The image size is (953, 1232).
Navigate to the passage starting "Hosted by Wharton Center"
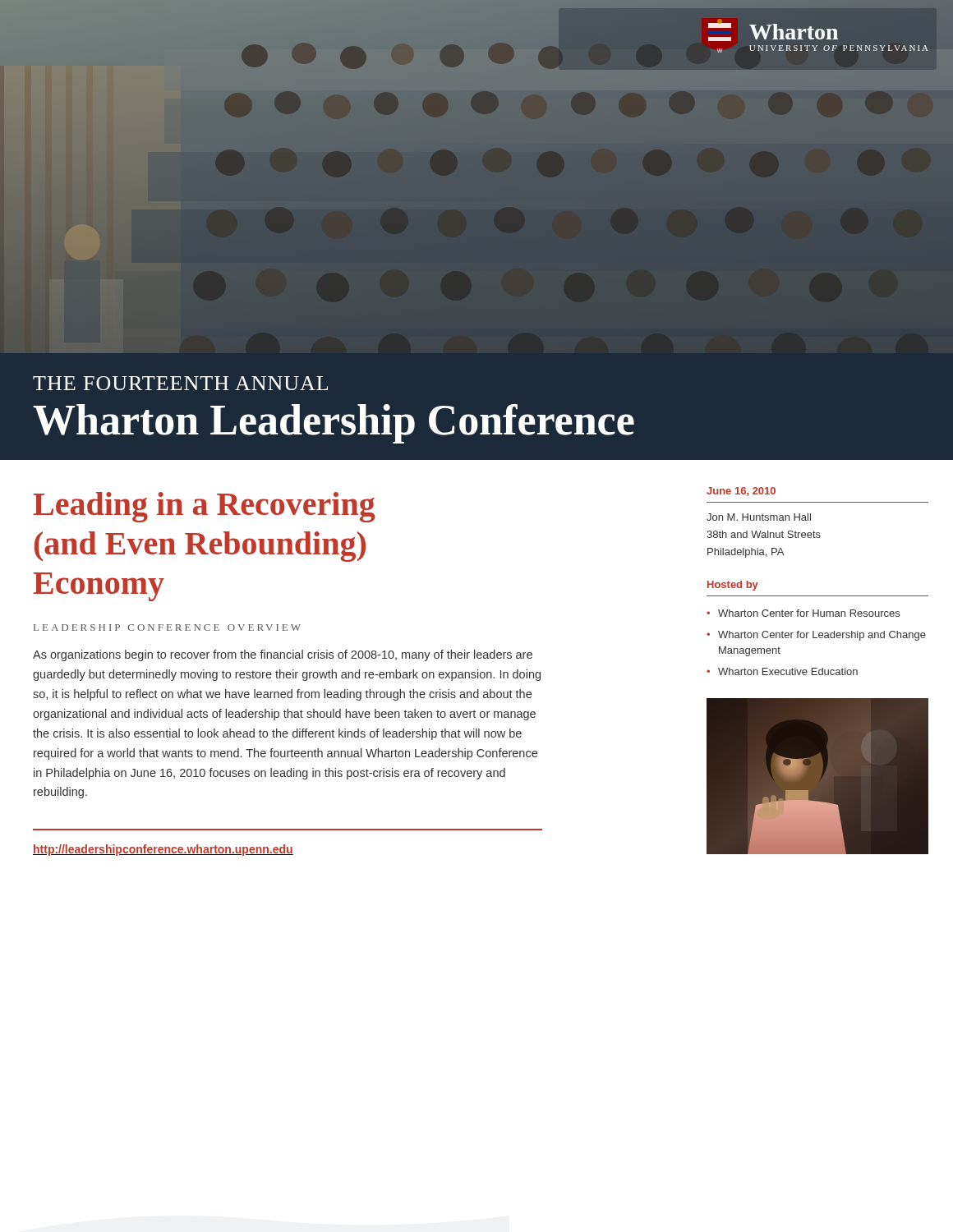tap(817, 630)
